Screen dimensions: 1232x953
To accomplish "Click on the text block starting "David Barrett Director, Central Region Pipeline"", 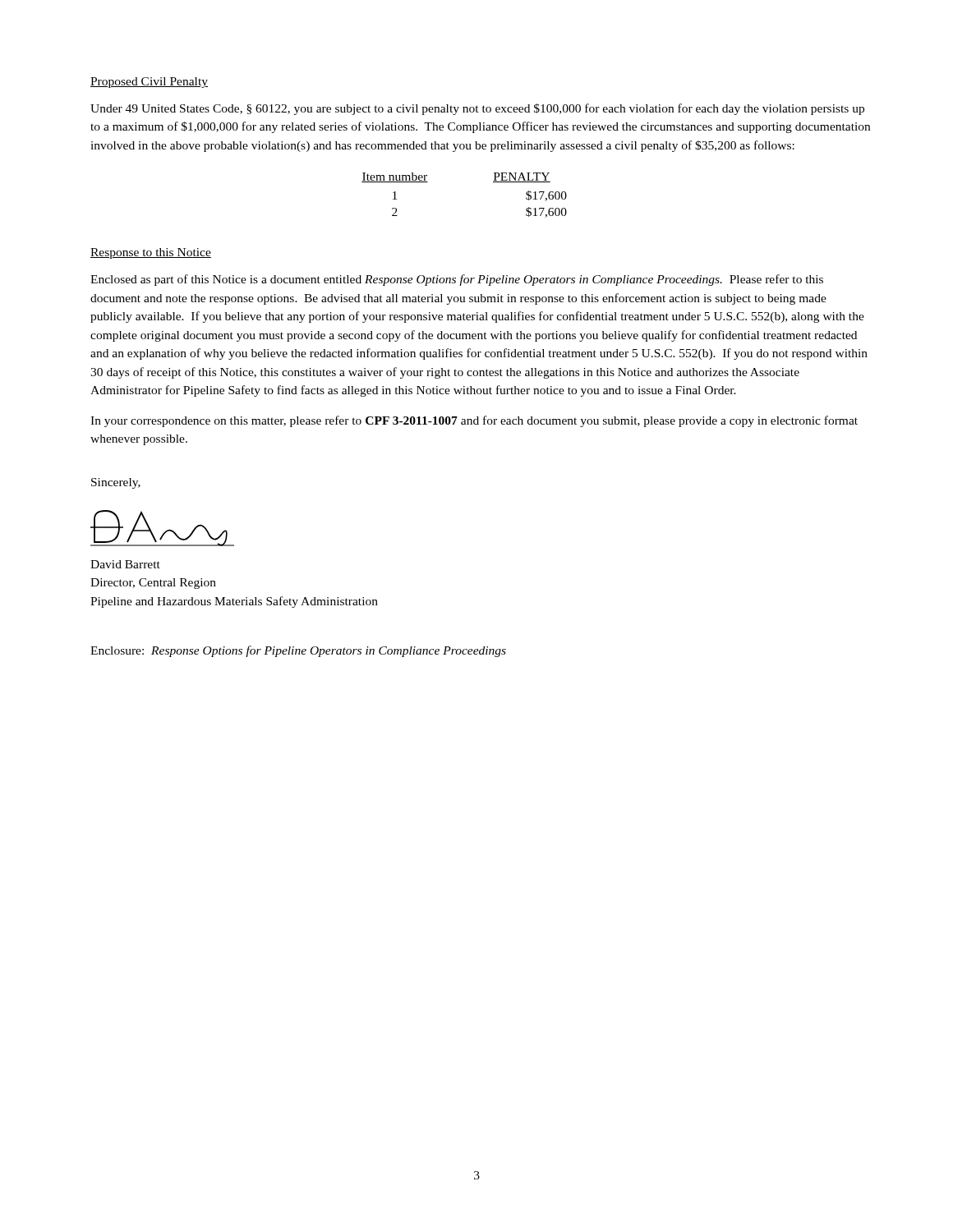I will point(125,564).
